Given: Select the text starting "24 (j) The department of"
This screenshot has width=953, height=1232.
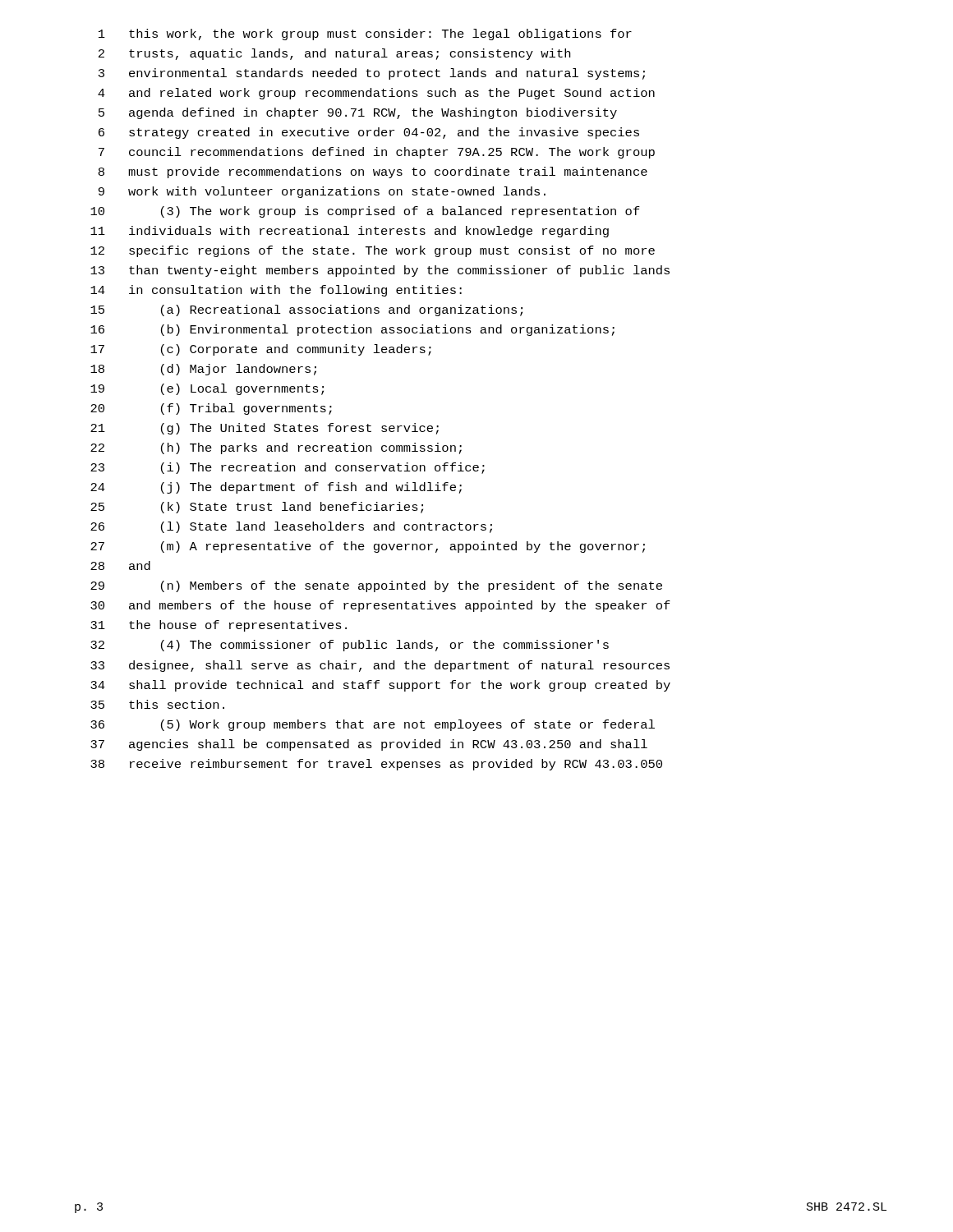Looking at the screenshot, I should click(x=276, y=488).
